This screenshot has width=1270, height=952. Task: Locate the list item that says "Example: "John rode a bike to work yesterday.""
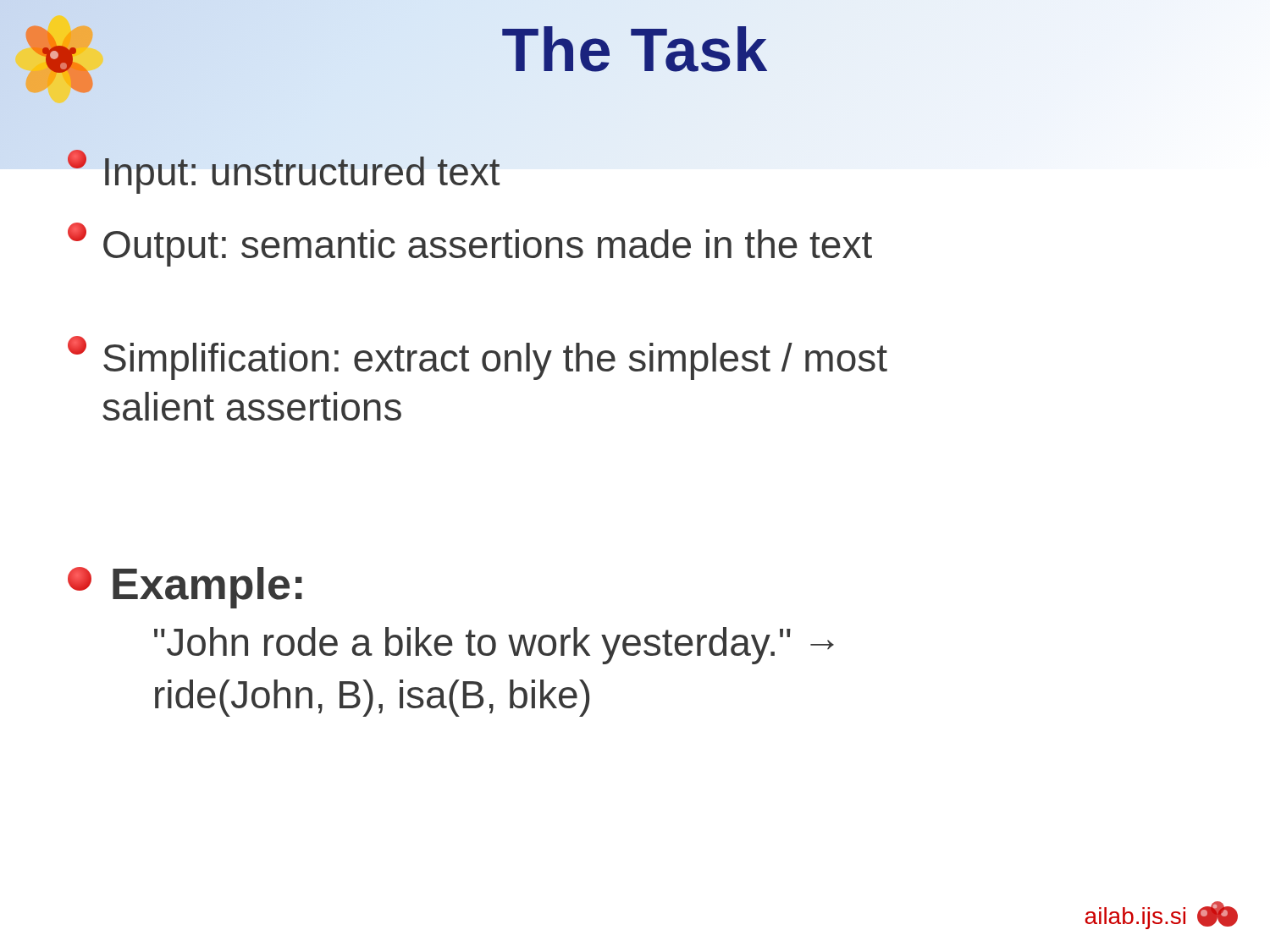455,640
